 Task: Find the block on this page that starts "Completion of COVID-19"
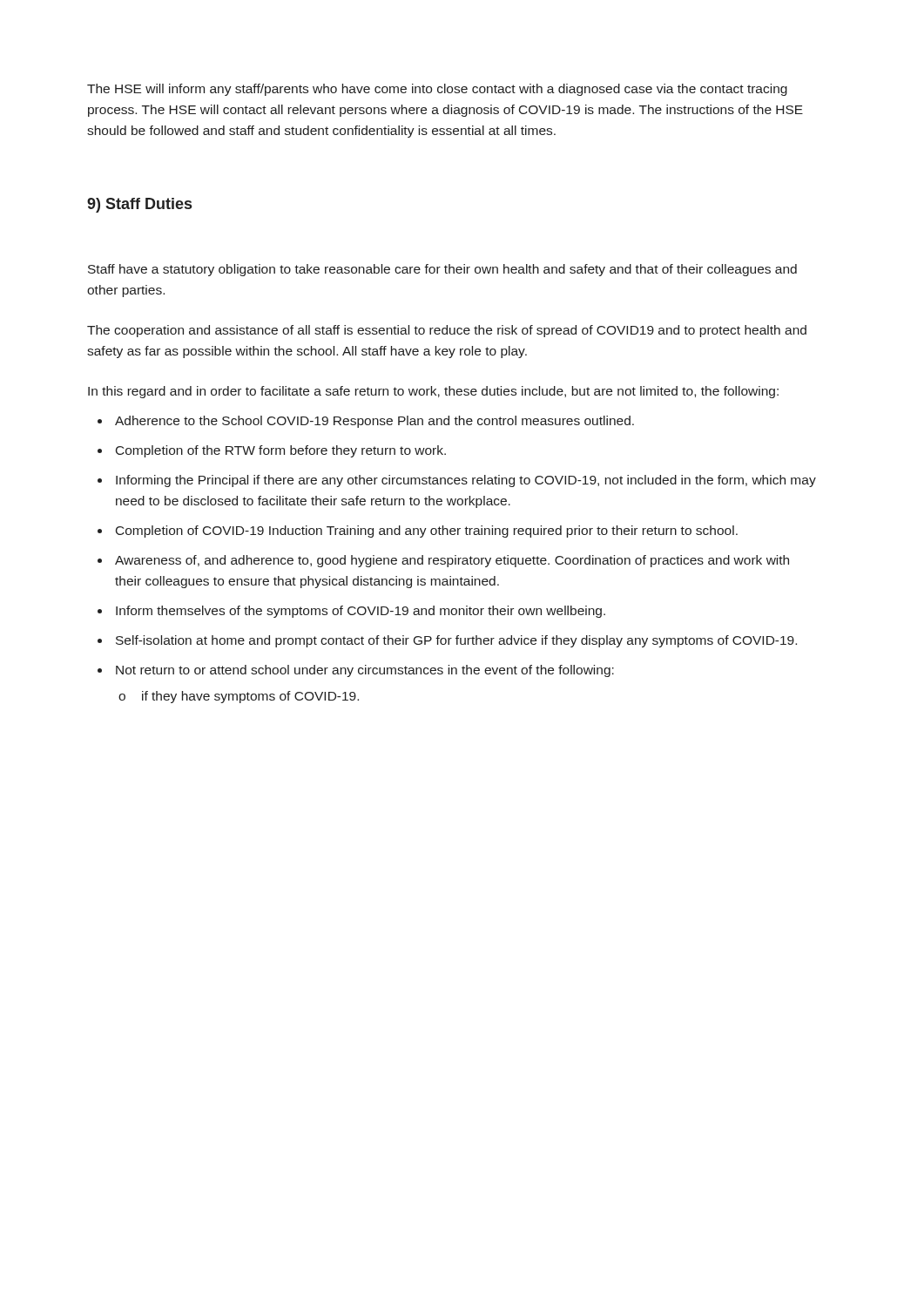coord(427,531)
